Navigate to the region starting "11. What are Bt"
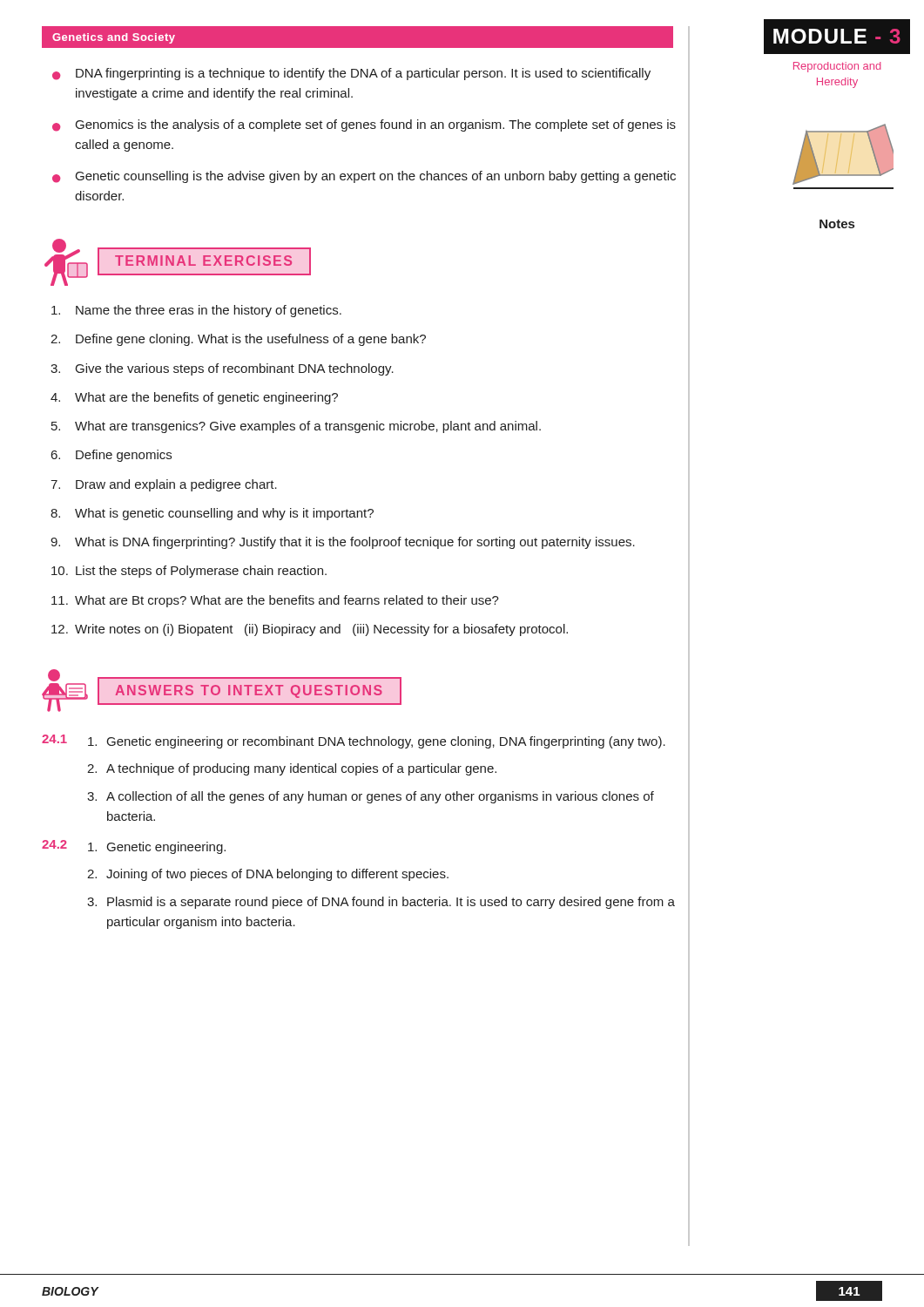This screenshot has height=1307, width=924. click(x=275, y=600)
